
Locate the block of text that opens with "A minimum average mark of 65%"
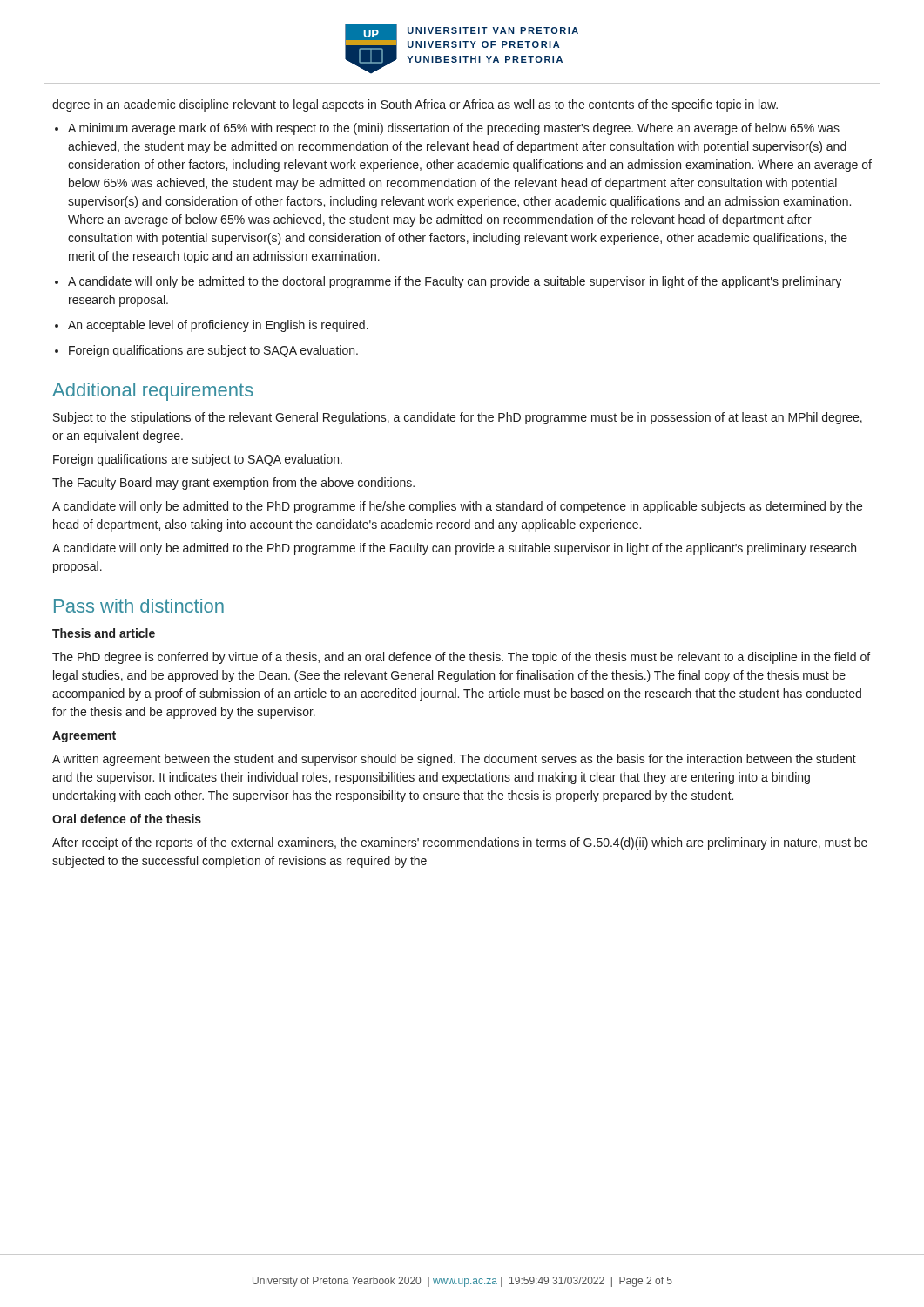[x=470, y=192]
